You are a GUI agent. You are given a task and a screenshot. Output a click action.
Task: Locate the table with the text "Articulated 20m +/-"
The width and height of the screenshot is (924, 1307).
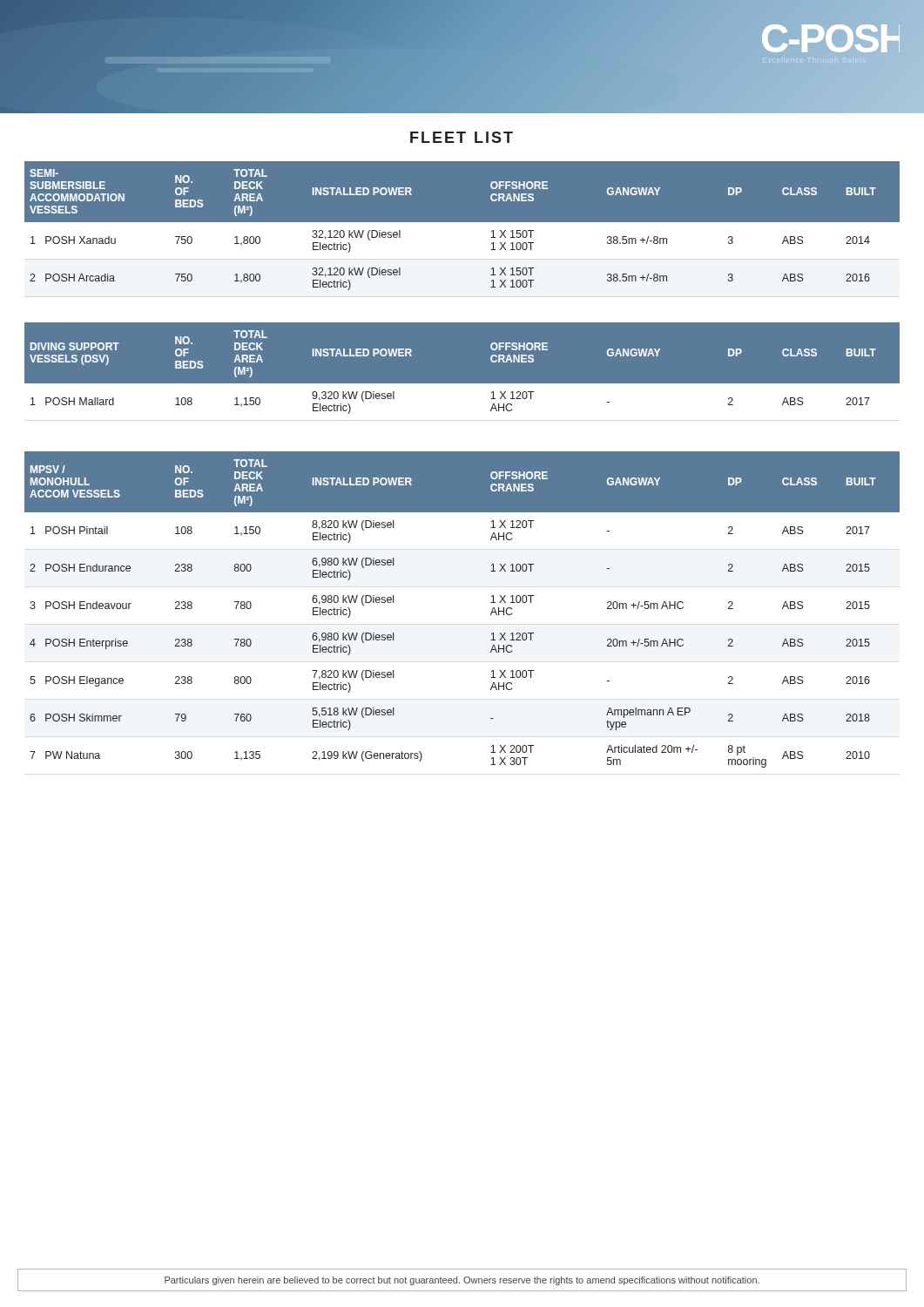click(462, 613)
